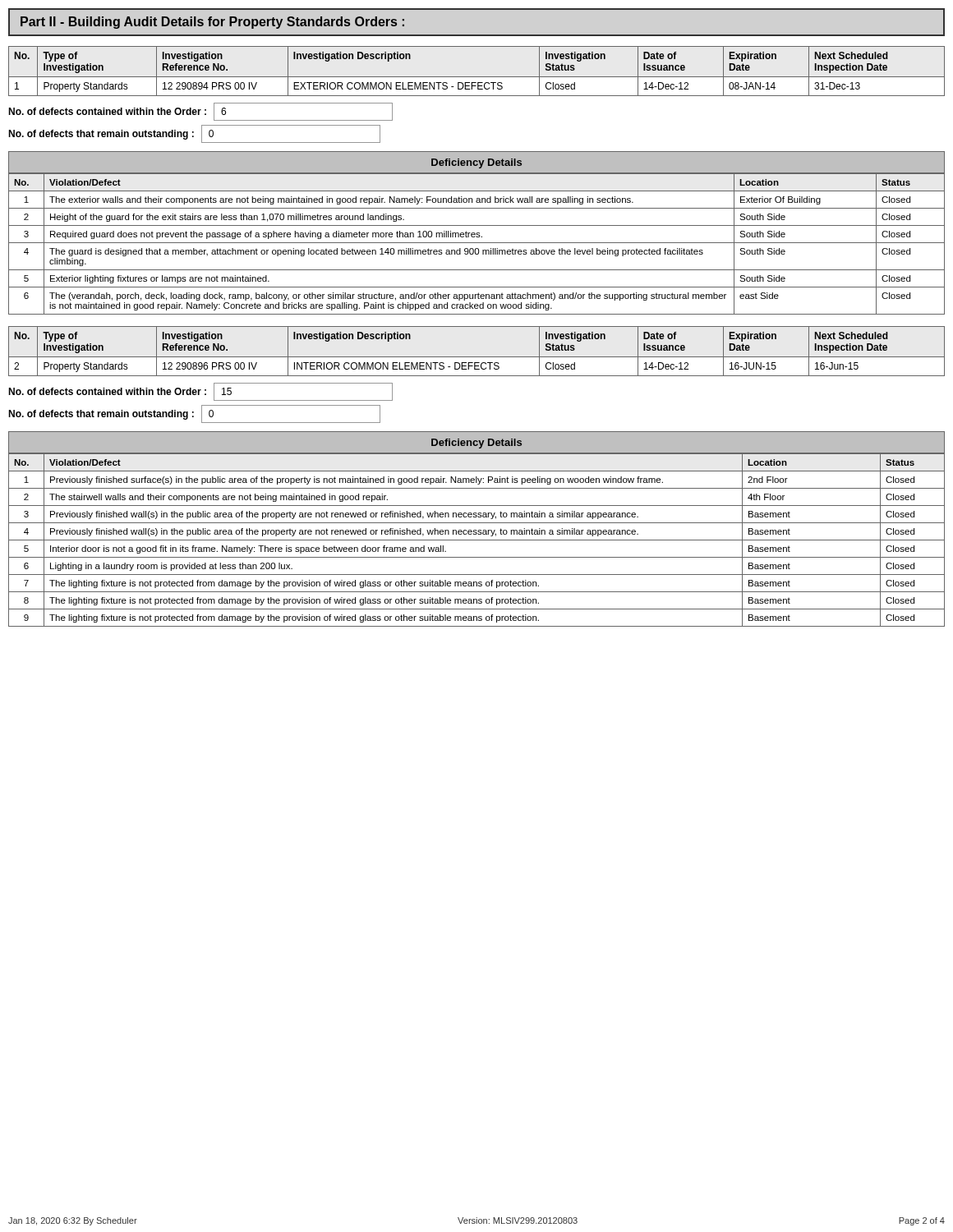The image size is (953, 1232).
Task: Locate the table with the text "Exterior Of Building"
Action: [476, 244]
